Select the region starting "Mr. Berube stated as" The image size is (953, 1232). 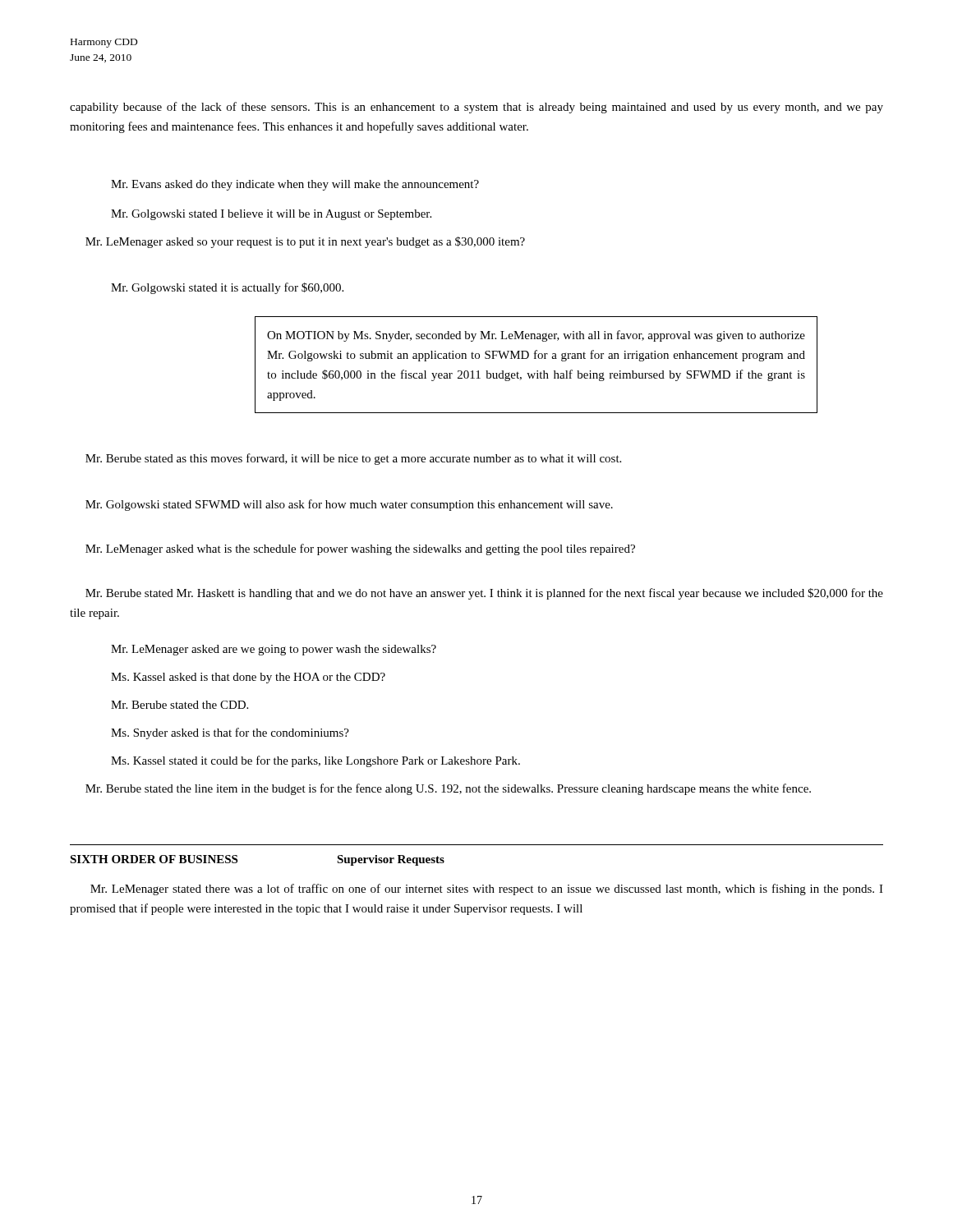(x=346, y=458)
